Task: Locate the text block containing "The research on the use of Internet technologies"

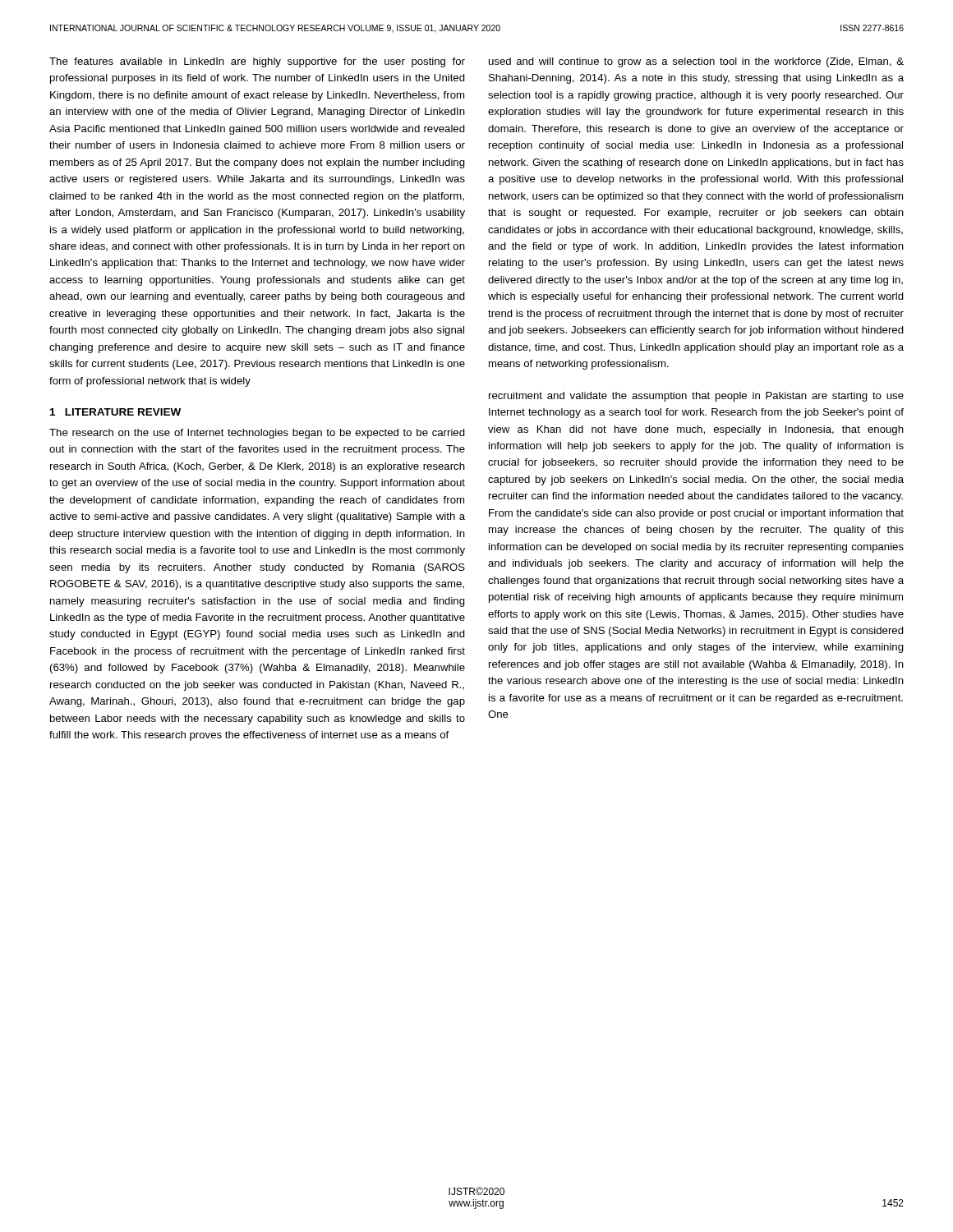Action: (x=257, y=584)
